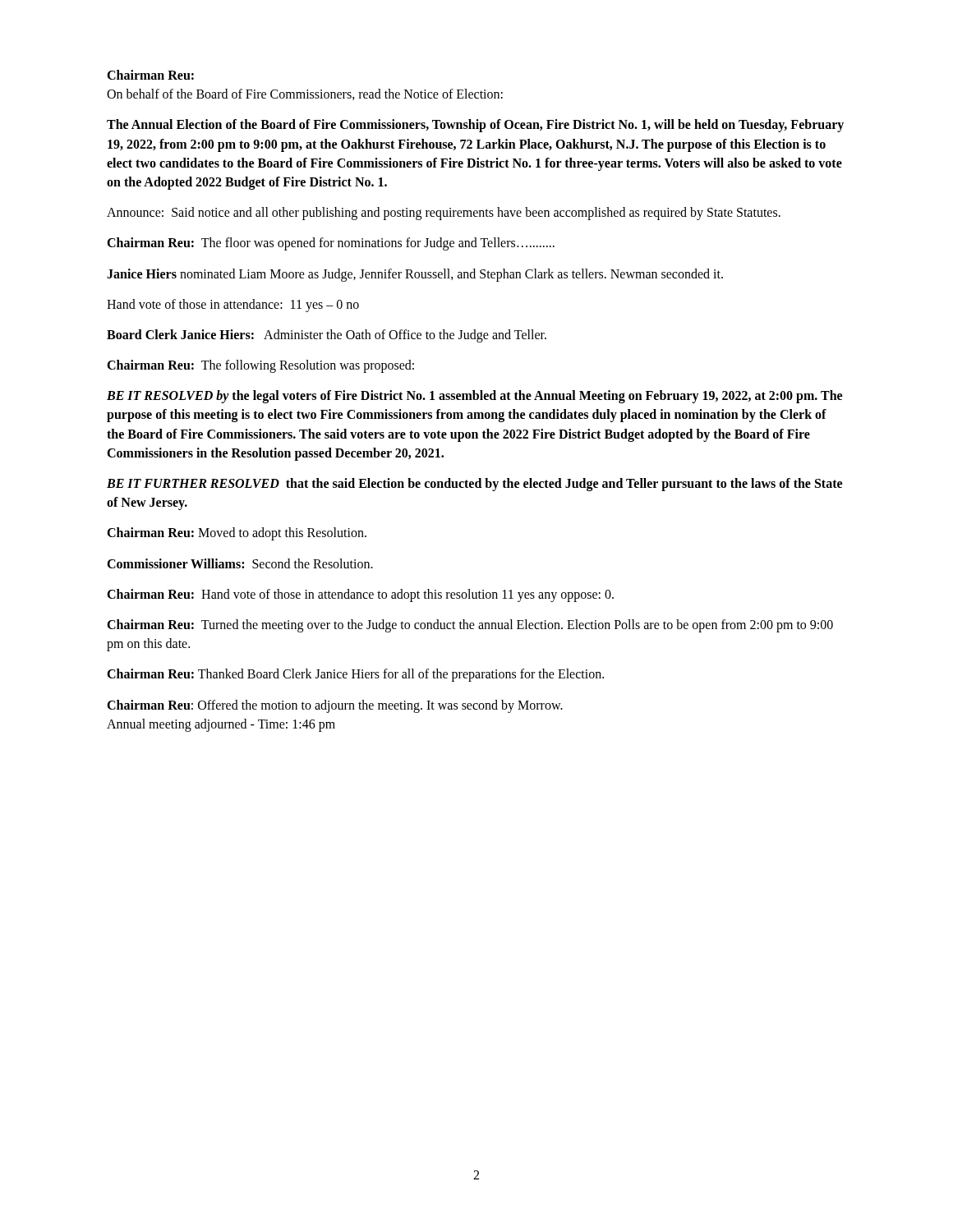The width and height of the screenshot is (953, 1232).
Task: Point to the passage starting "BE IT FURTHER RESOLVED that the"
Action: coord(475,493)
